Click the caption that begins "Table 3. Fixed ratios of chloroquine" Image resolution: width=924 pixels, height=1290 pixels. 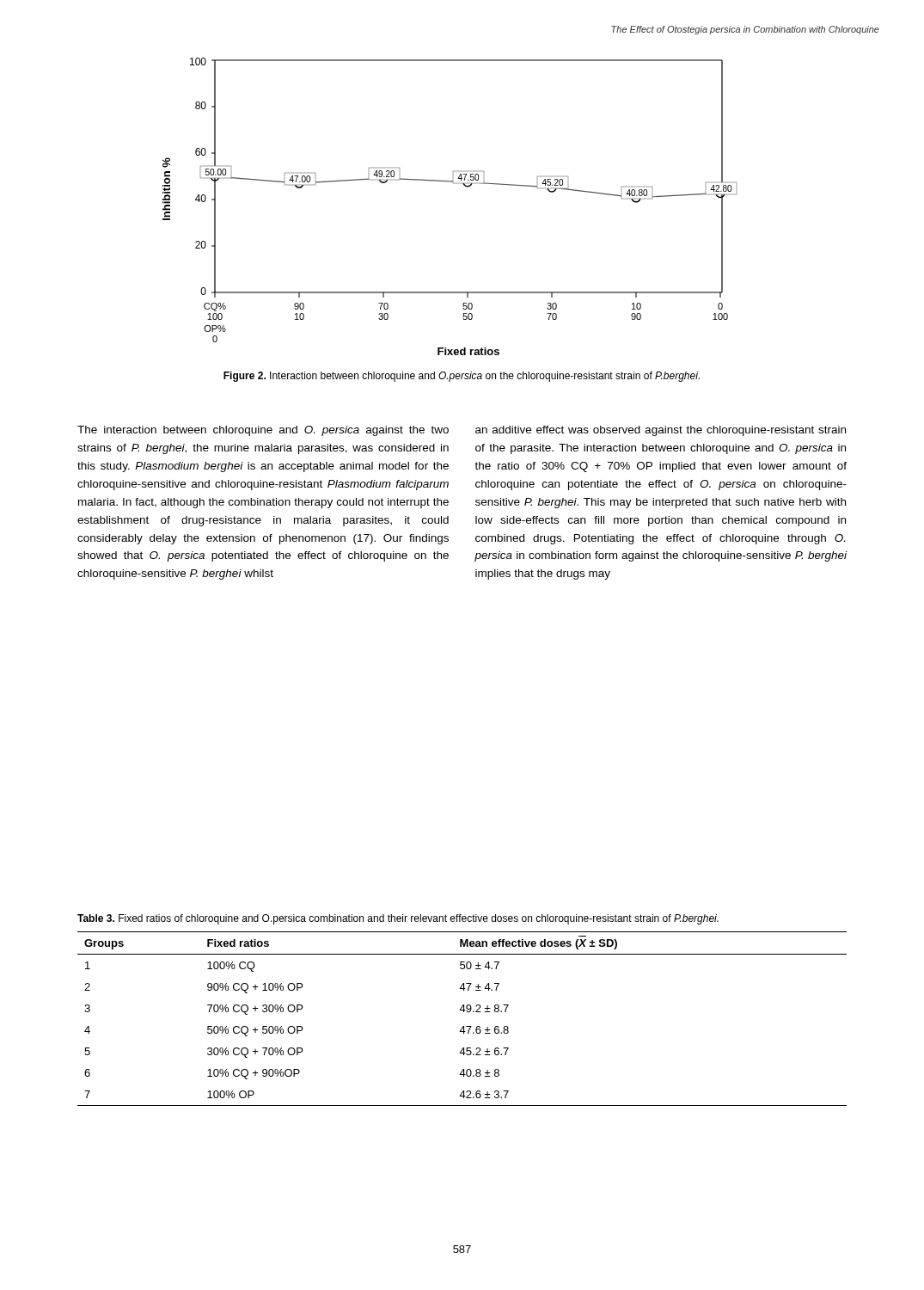click(398, 918)
